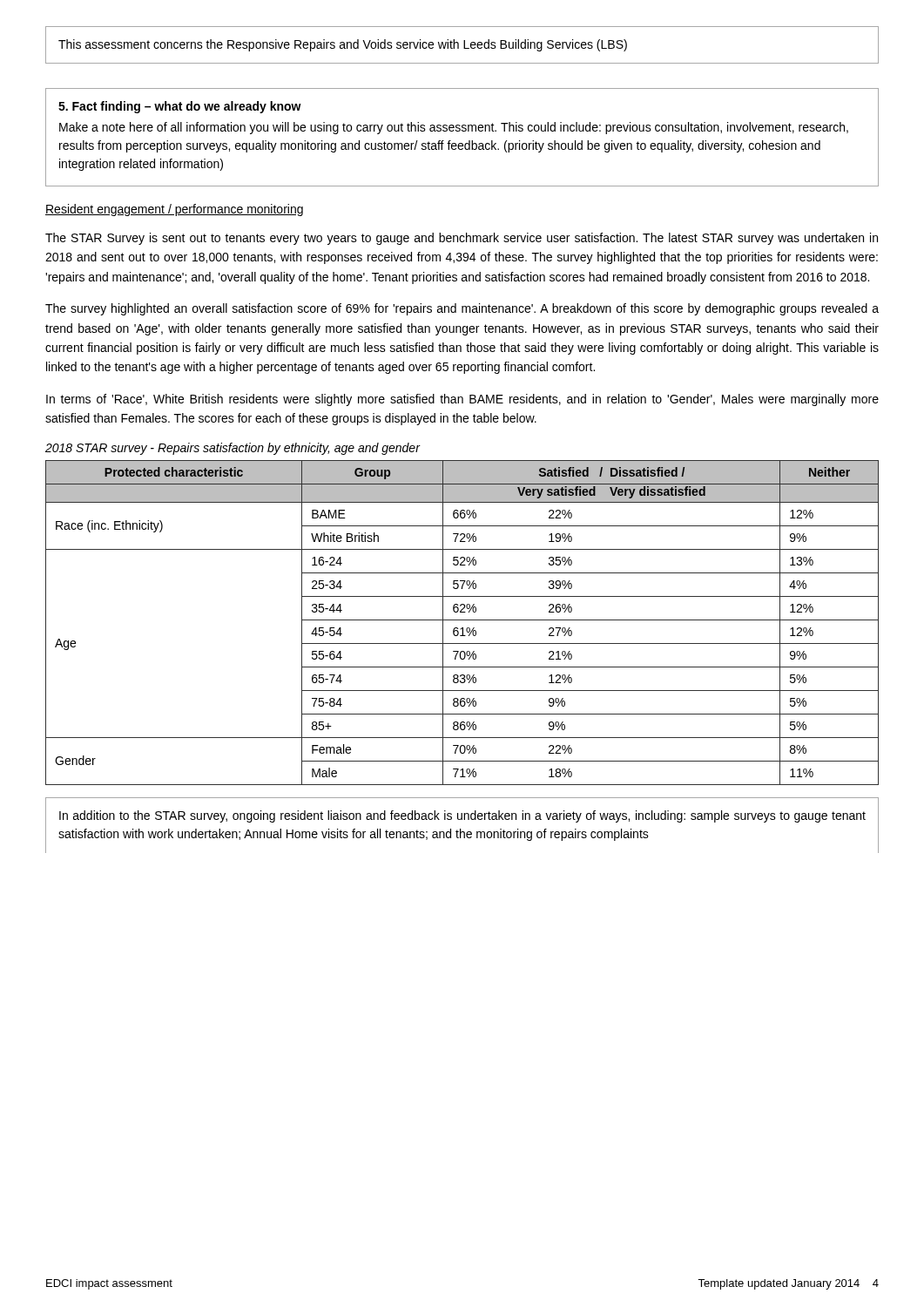Point to the text starting "This assessment concerns the Responsive"
The width and height of the screenshot is (924, 1307).
coord(343,44)
